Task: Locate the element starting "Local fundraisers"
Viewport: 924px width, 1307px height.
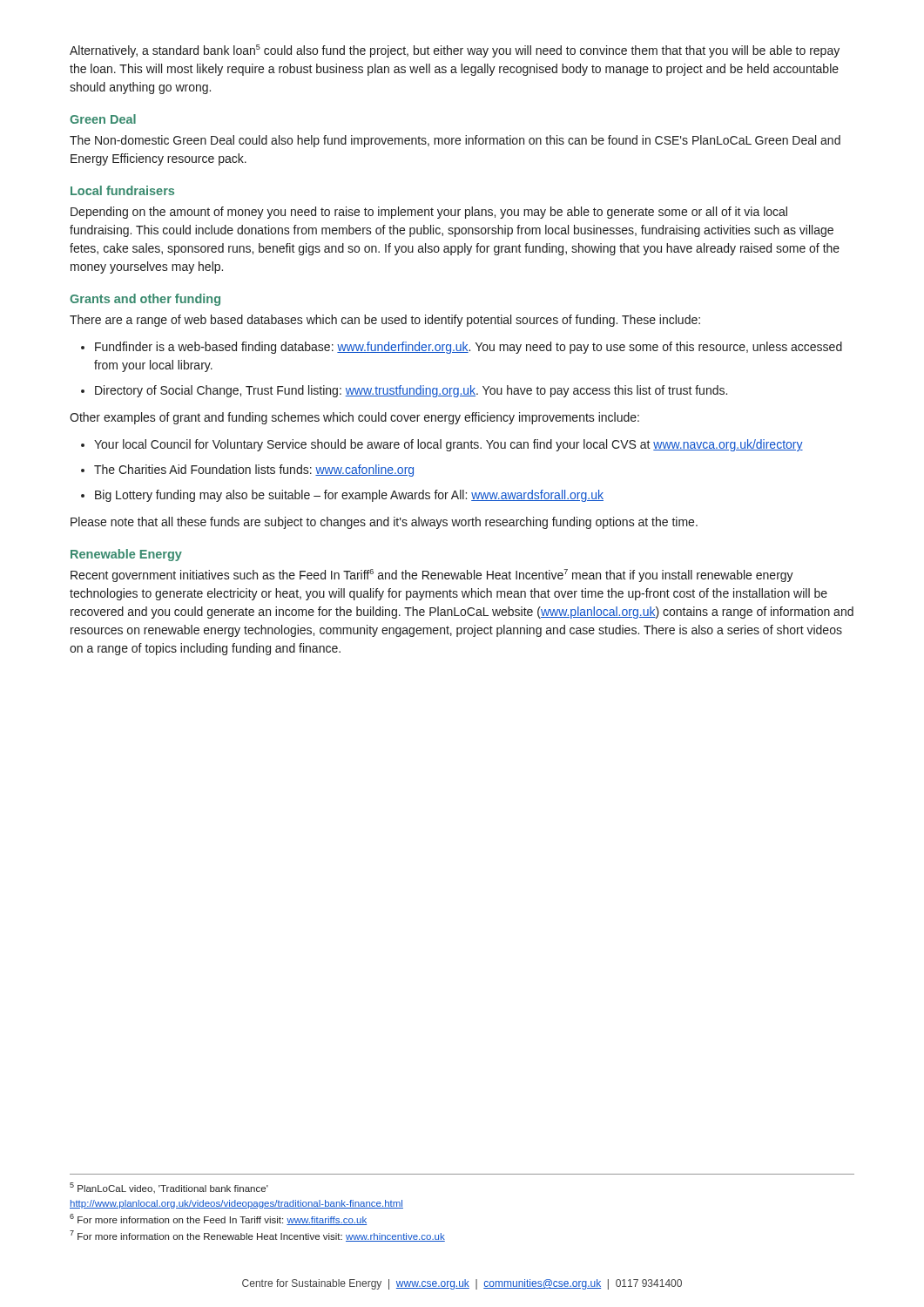Action: coord(122,191)
